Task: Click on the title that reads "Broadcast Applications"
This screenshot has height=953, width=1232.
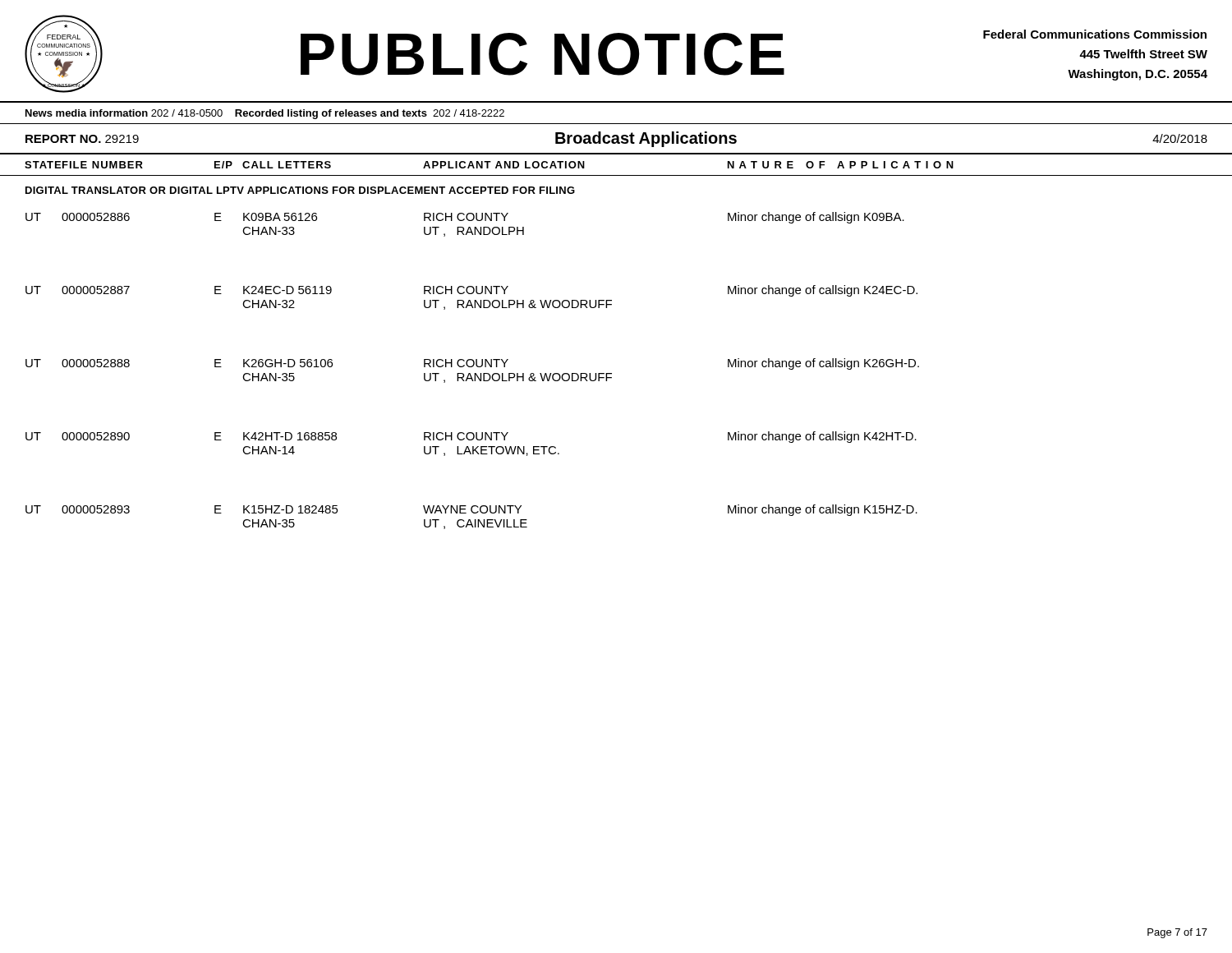Action: tap(646, 138)
